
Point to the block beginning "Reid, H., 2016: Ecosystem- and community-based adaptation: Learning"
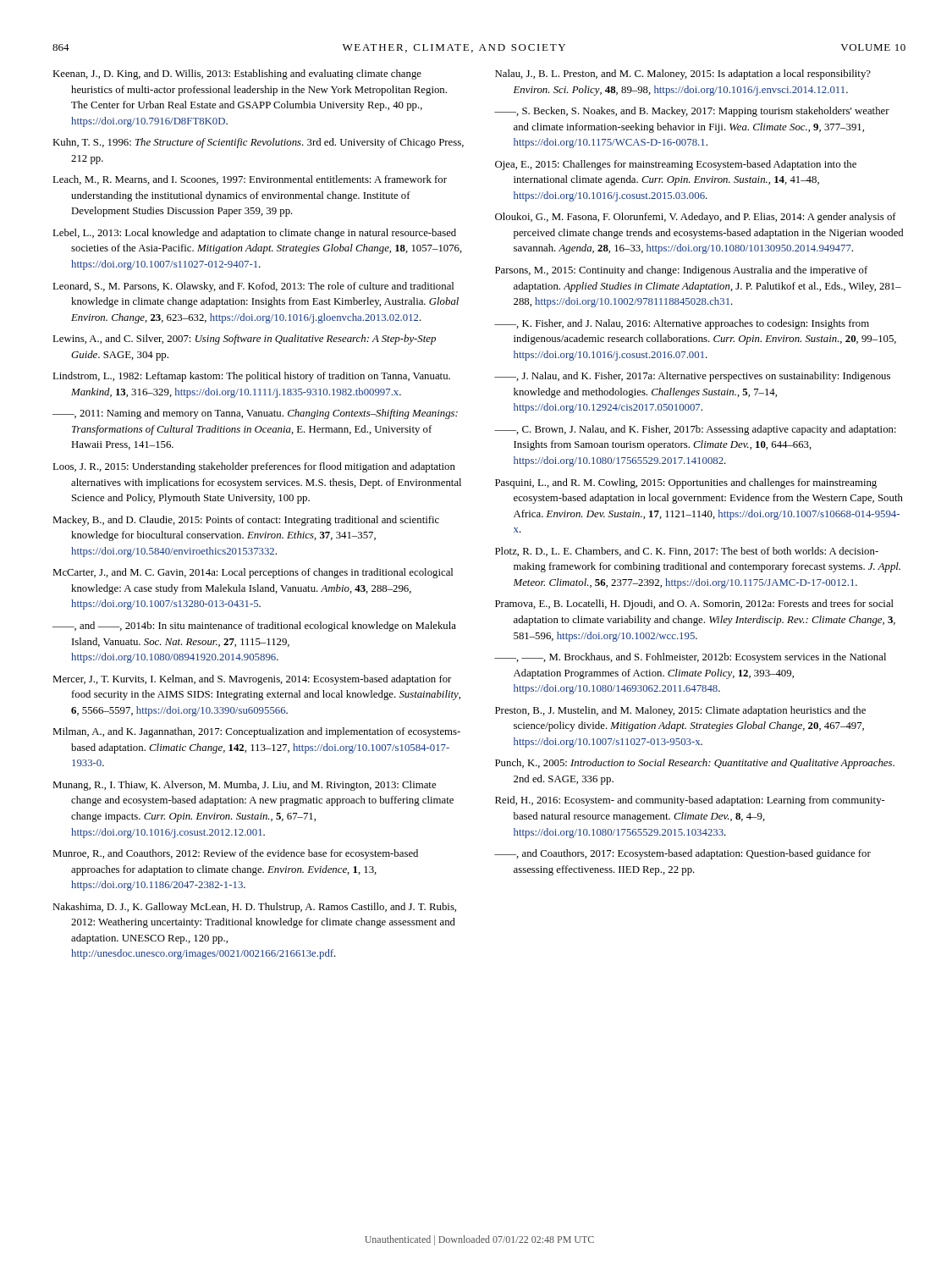690,816
